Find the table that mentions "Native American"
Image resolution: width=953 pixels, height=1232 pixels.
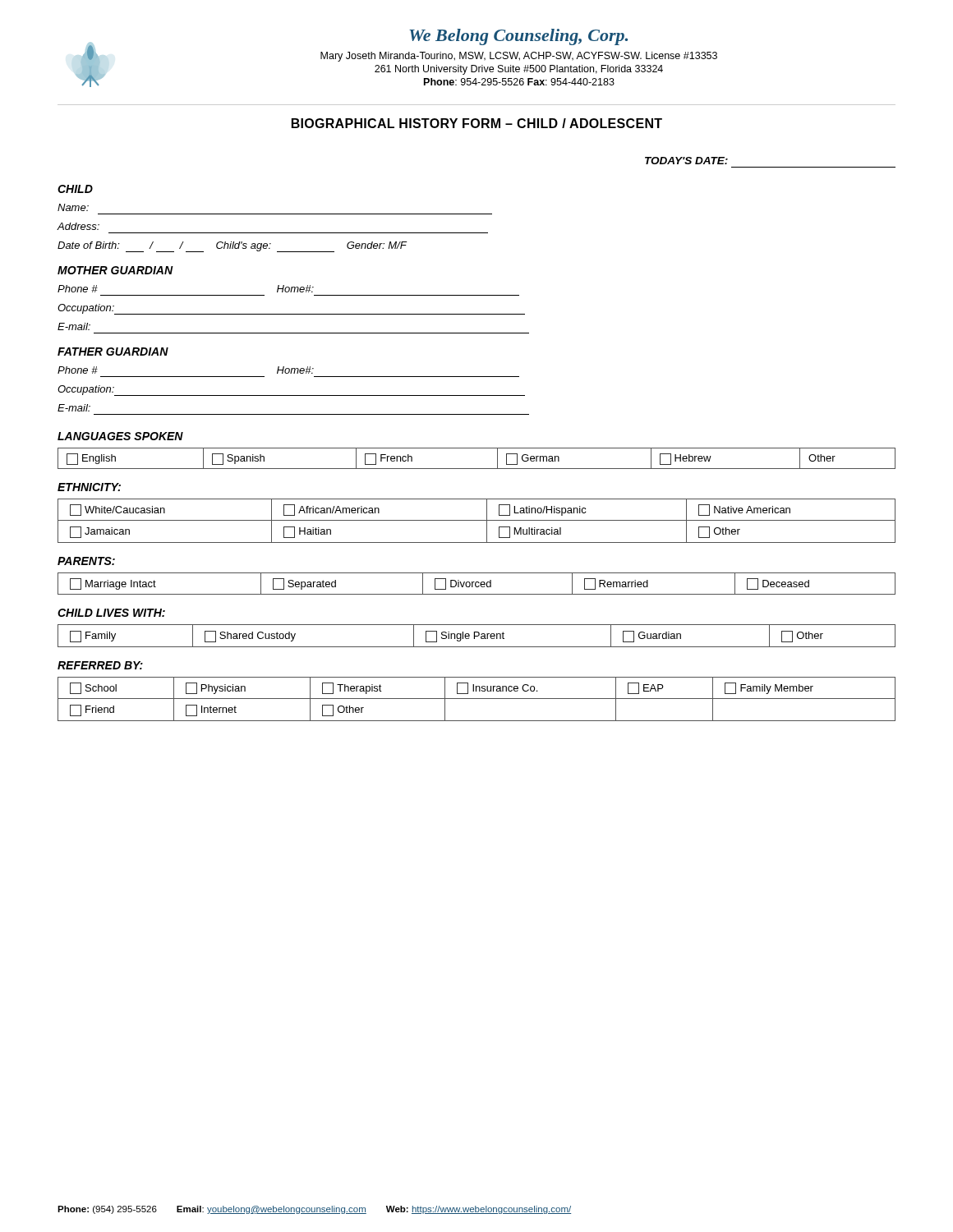(476, 520)
